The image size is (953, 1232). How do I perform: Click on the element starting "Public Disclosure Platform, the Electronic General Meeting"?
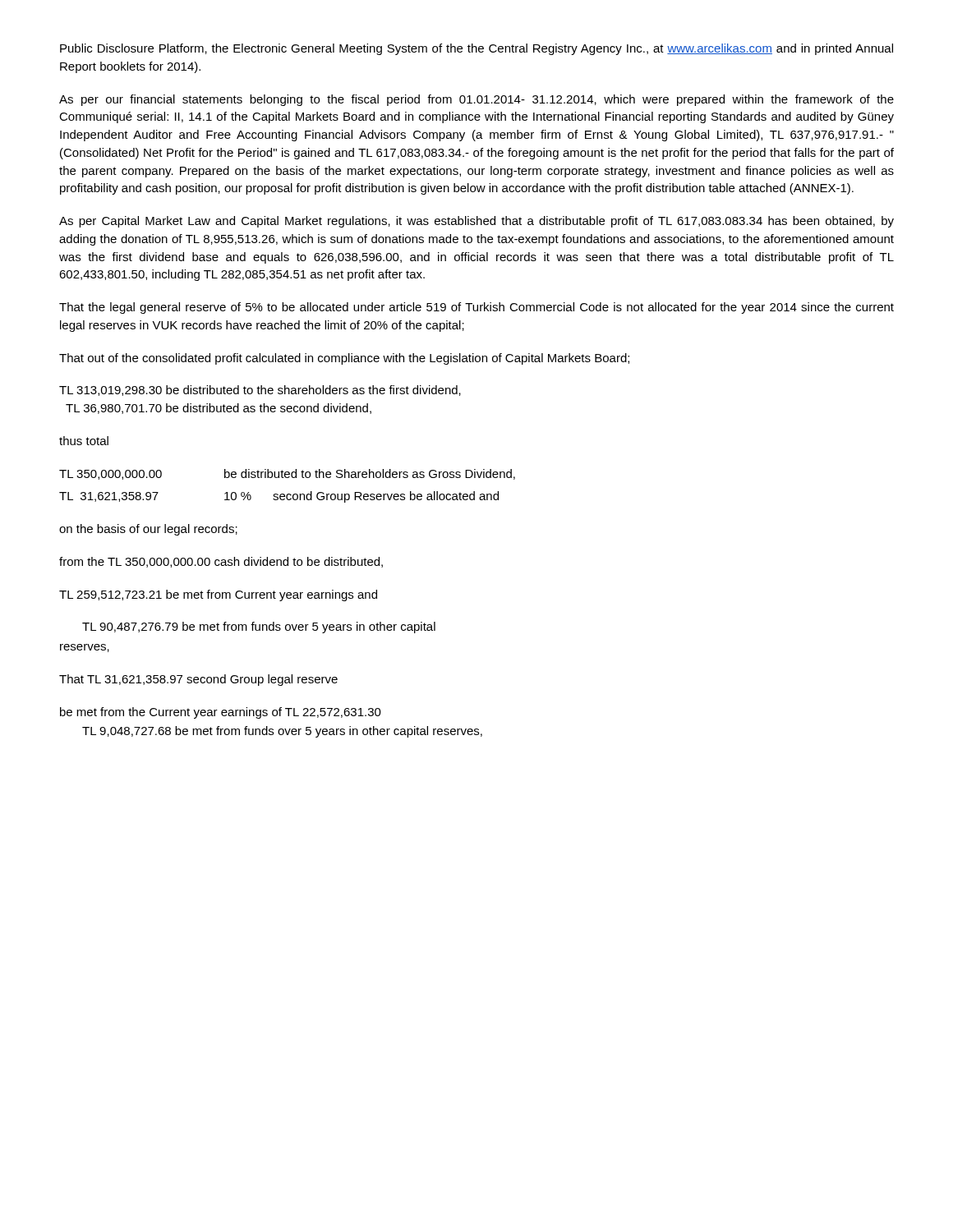point(476,57)
